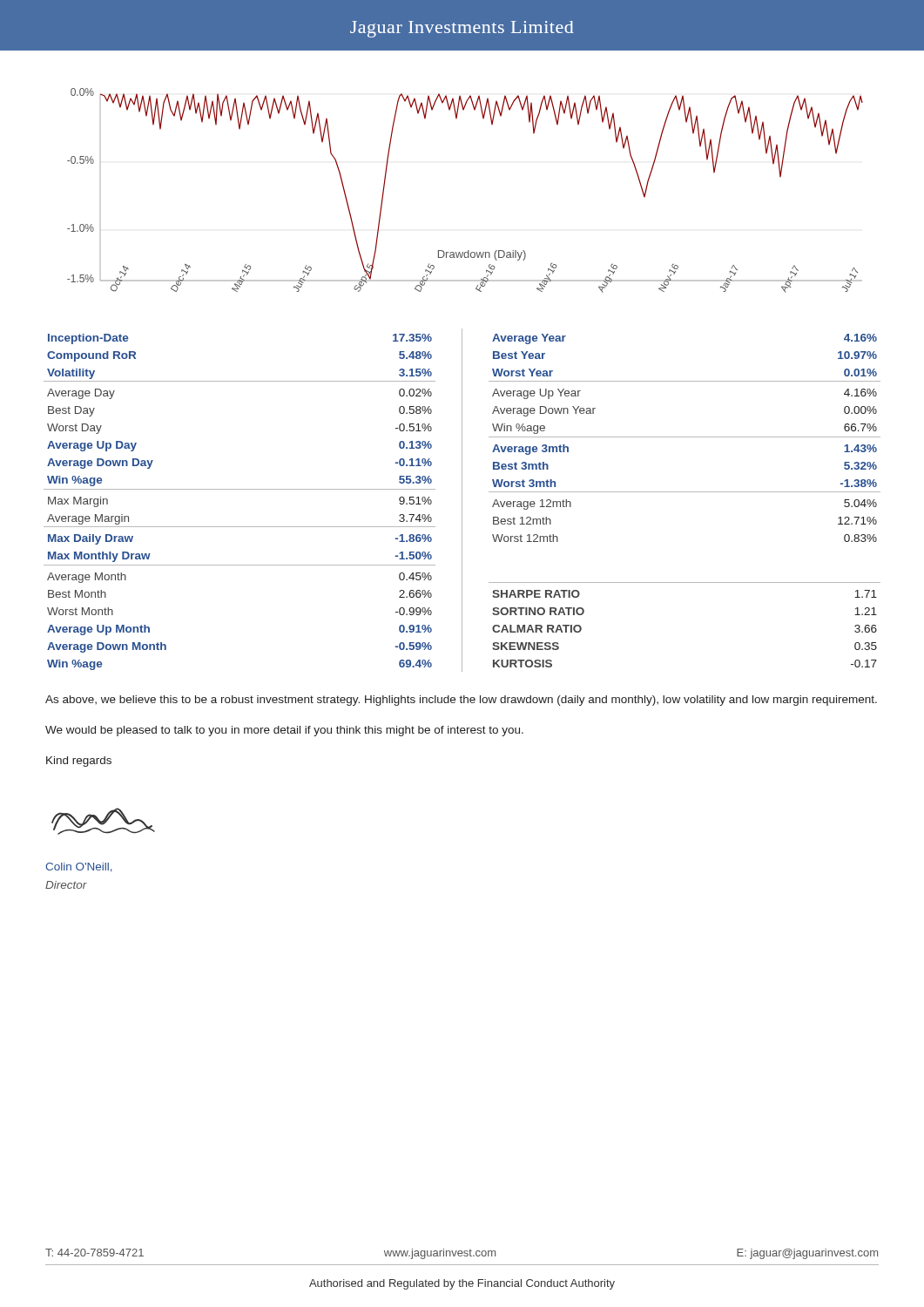Find the table
Screen dimensions: 1307x924
click(462, 500)
